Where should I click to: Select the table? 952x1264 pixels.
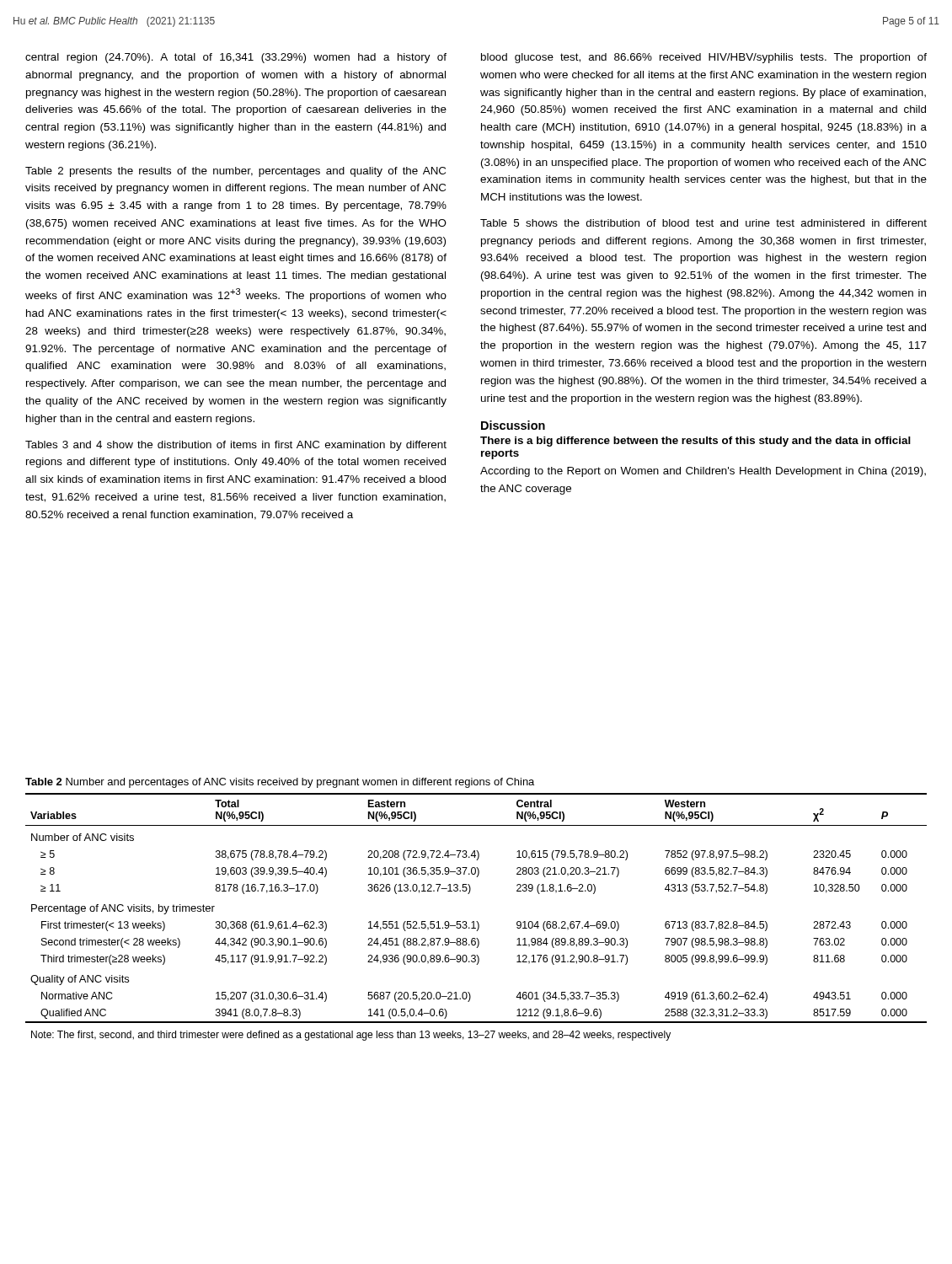coord(476,918)
